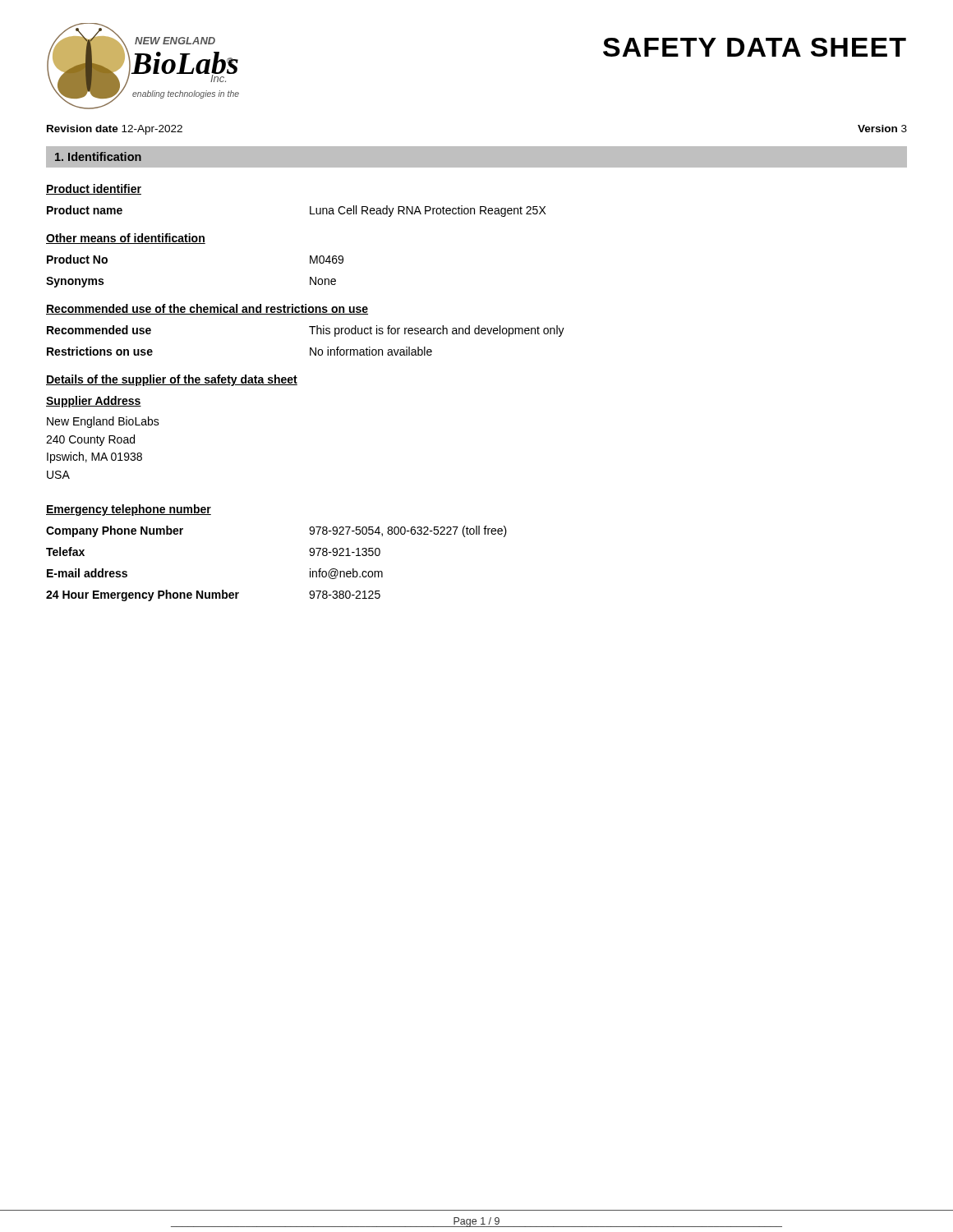Find the text block with the text "24 Hour Emergency Phone"
Image resolution: width=953 pixels, height=1232 pixels.
coord(213,594)
